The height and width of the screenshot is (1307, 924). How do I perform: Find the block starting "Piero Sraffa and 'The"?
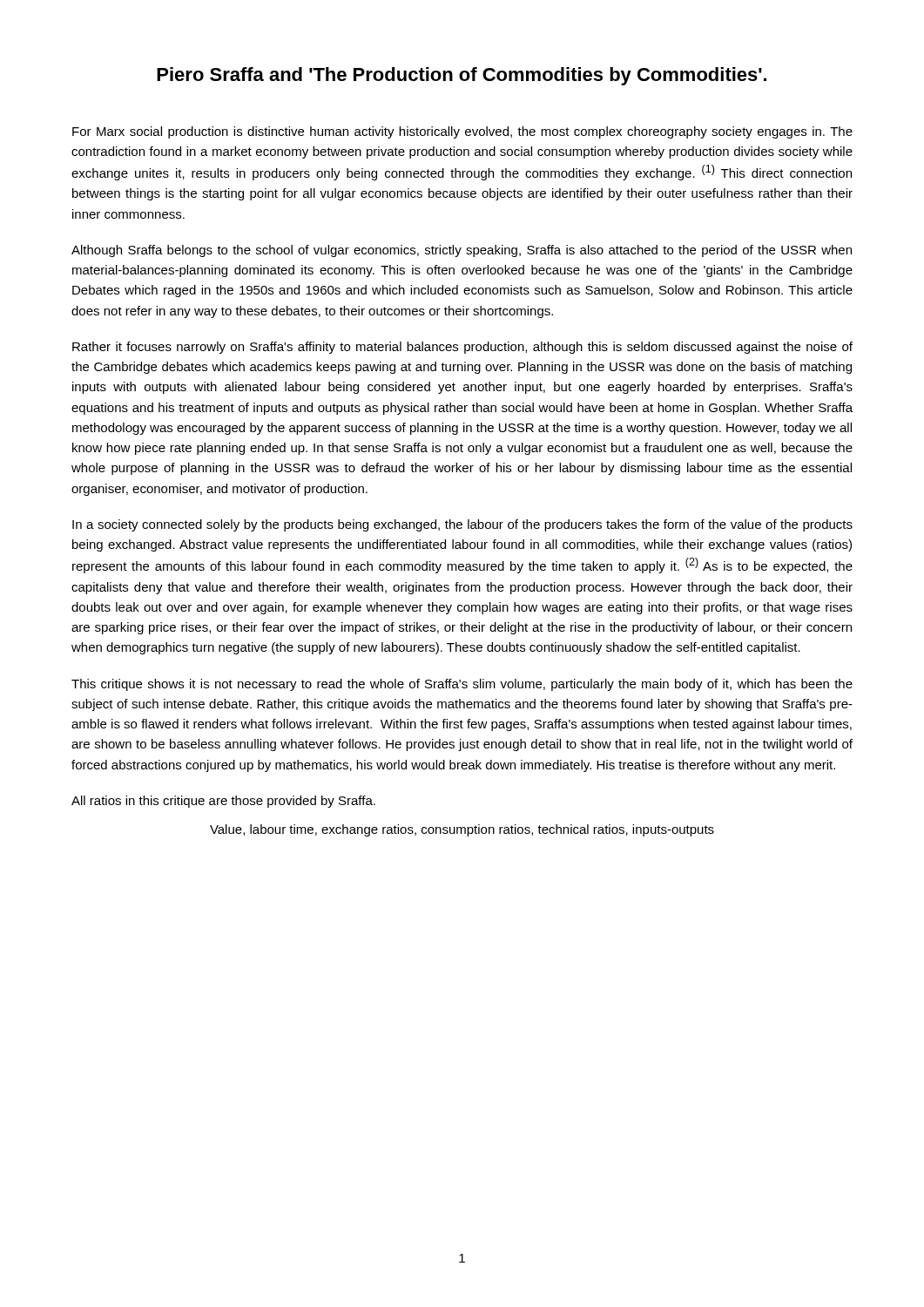click(x=462, y=75)
